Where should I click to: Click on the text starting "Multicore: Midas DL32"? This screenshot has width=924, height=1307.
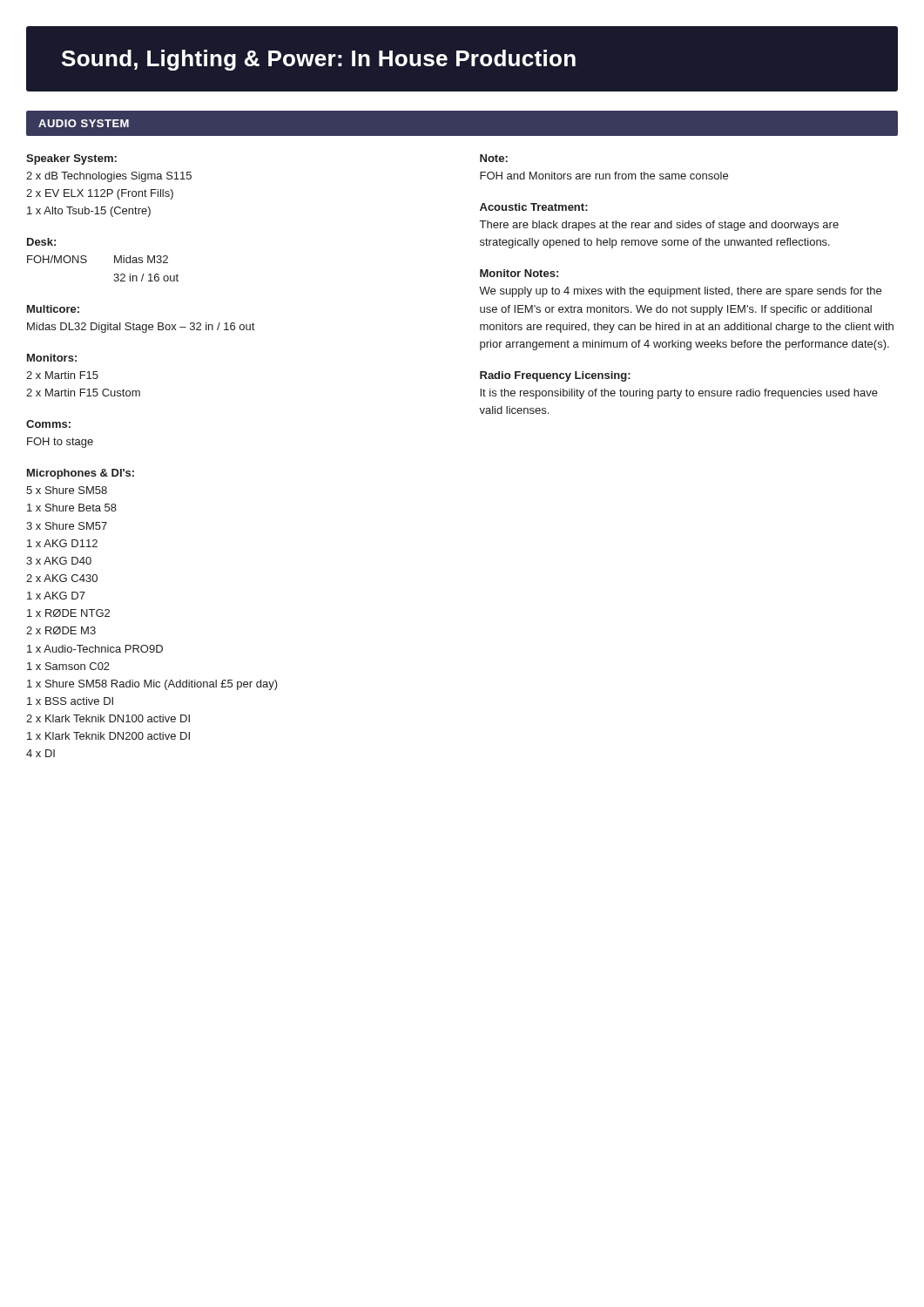(235, 319)
